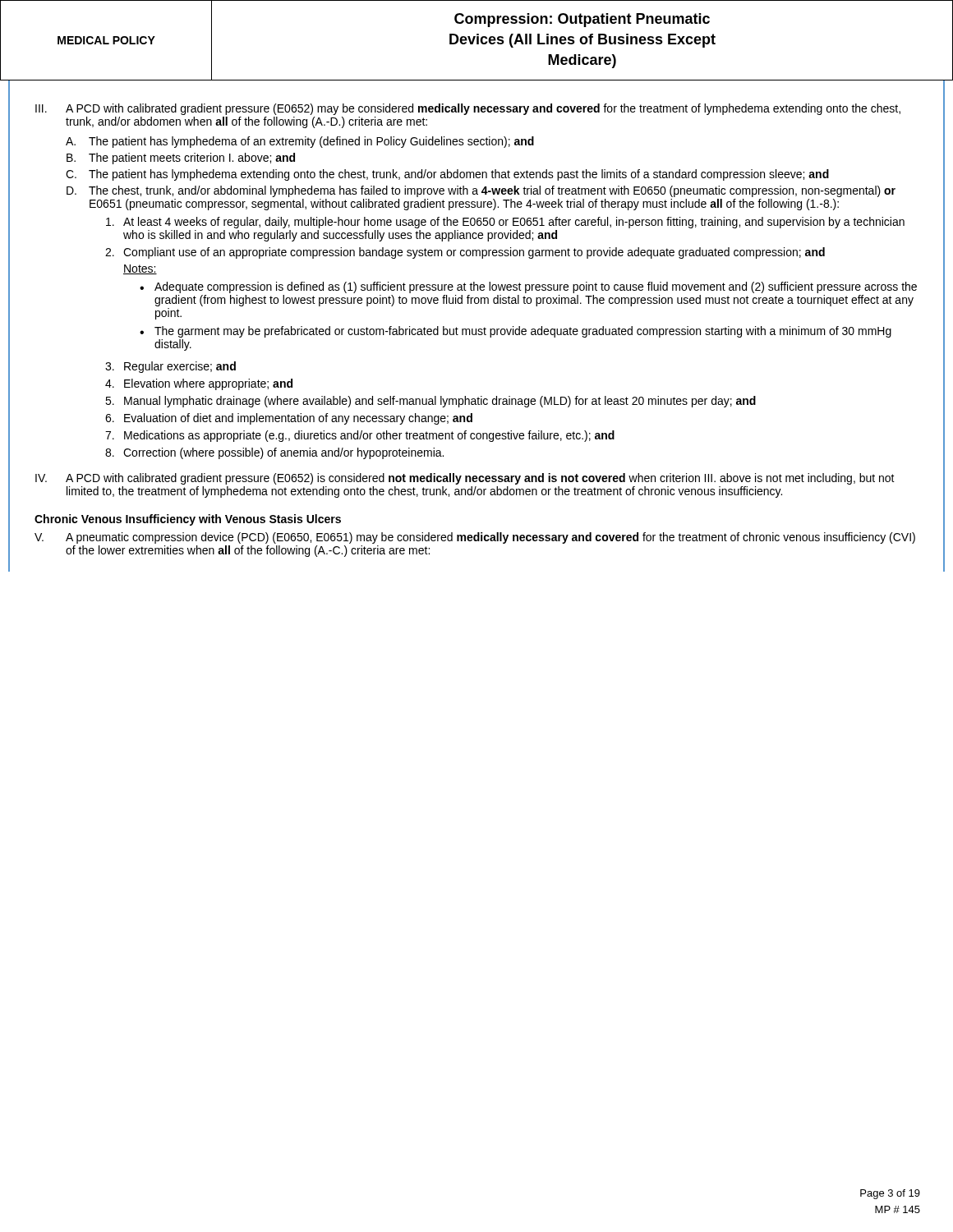The image size is (953, 1232).
Task: Point to "4. Elevation where appropriate; and"
Action: point(199,384)
